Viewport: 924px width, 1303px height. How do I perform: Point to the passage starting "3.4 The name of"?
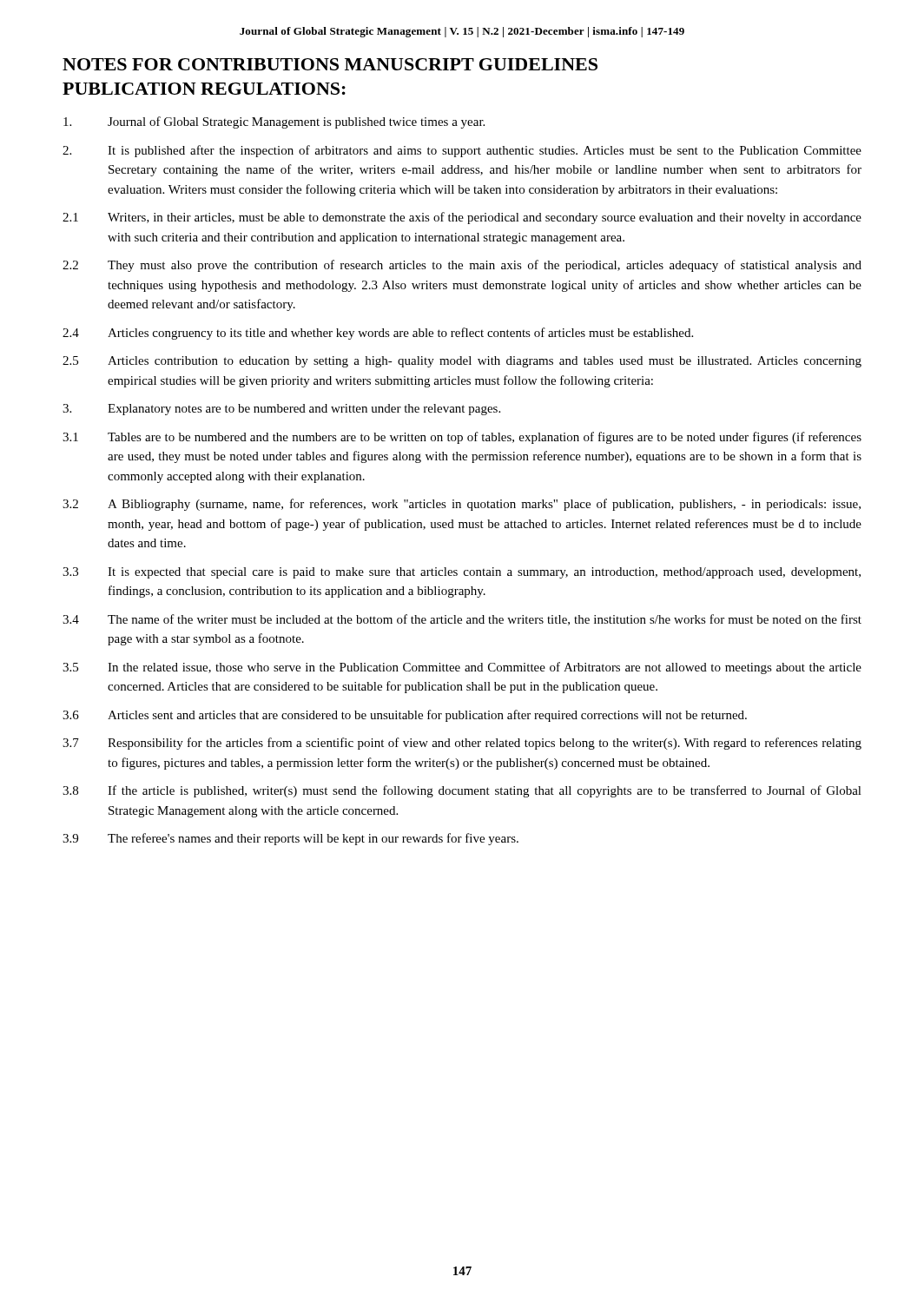(x=462, y=629)
